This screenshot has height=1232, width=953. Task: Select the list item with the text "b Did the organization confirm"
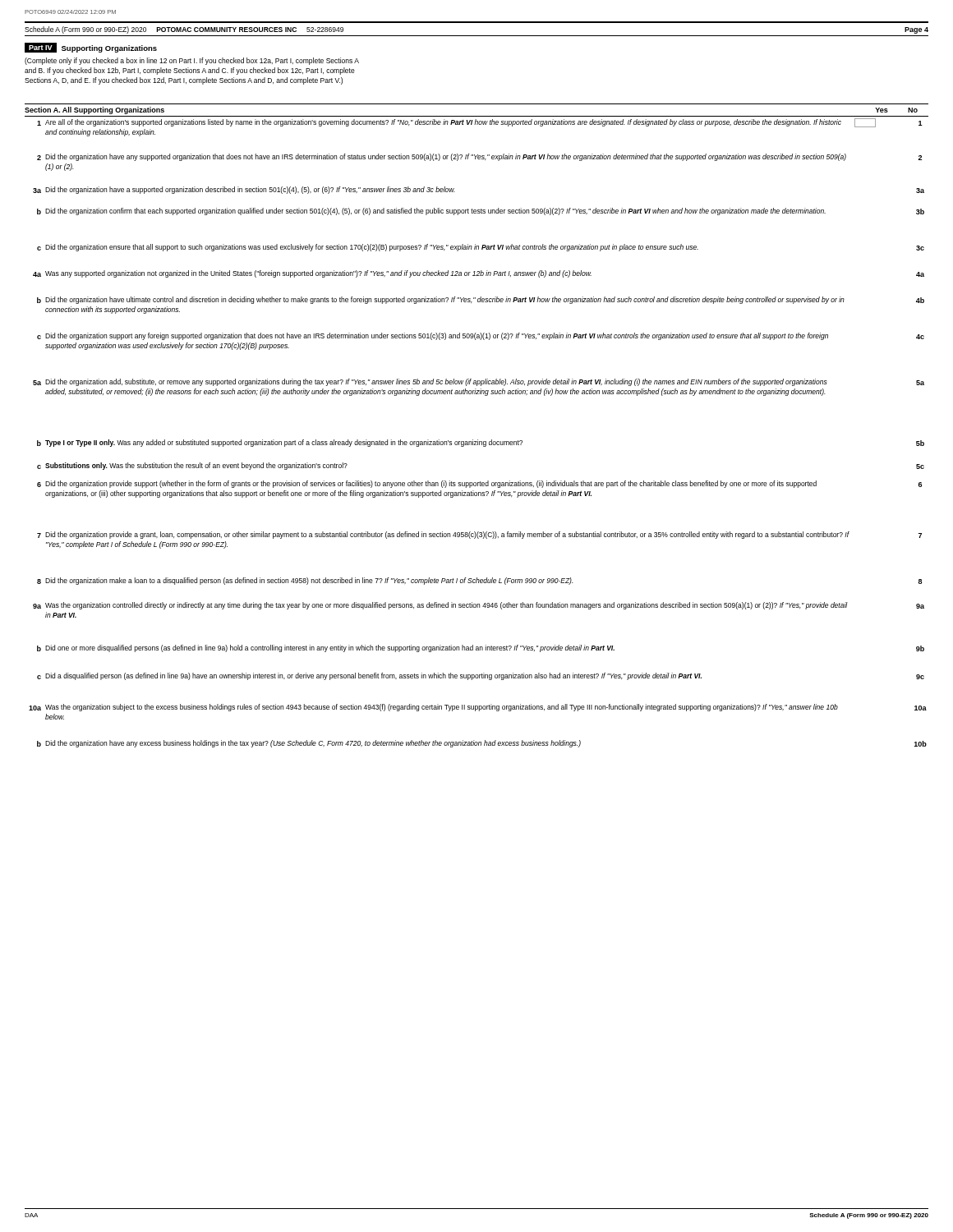click(x=476, y=212)
